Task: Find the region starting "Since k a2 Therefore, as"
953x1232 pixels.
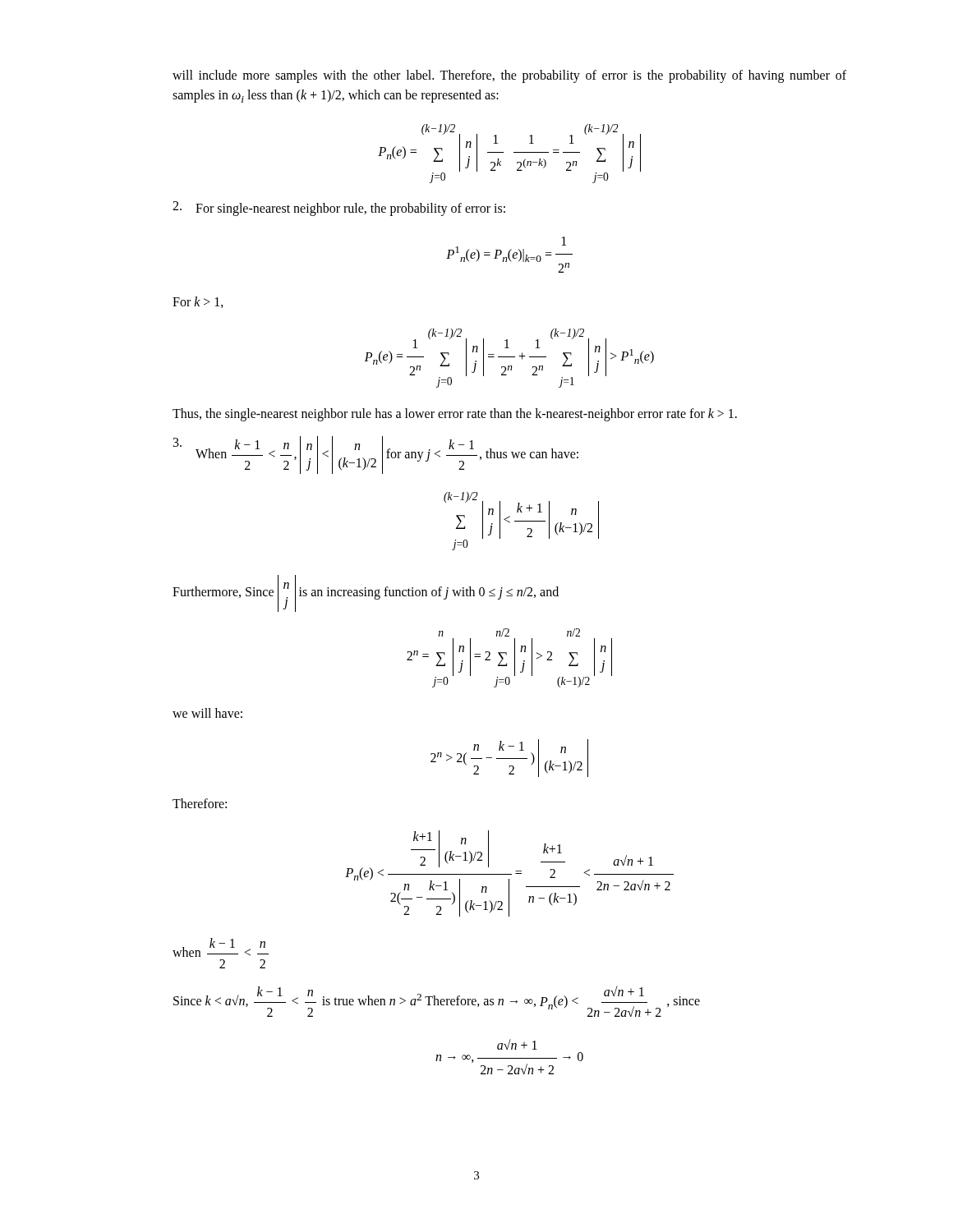Action: click(x=509, y=1003)
